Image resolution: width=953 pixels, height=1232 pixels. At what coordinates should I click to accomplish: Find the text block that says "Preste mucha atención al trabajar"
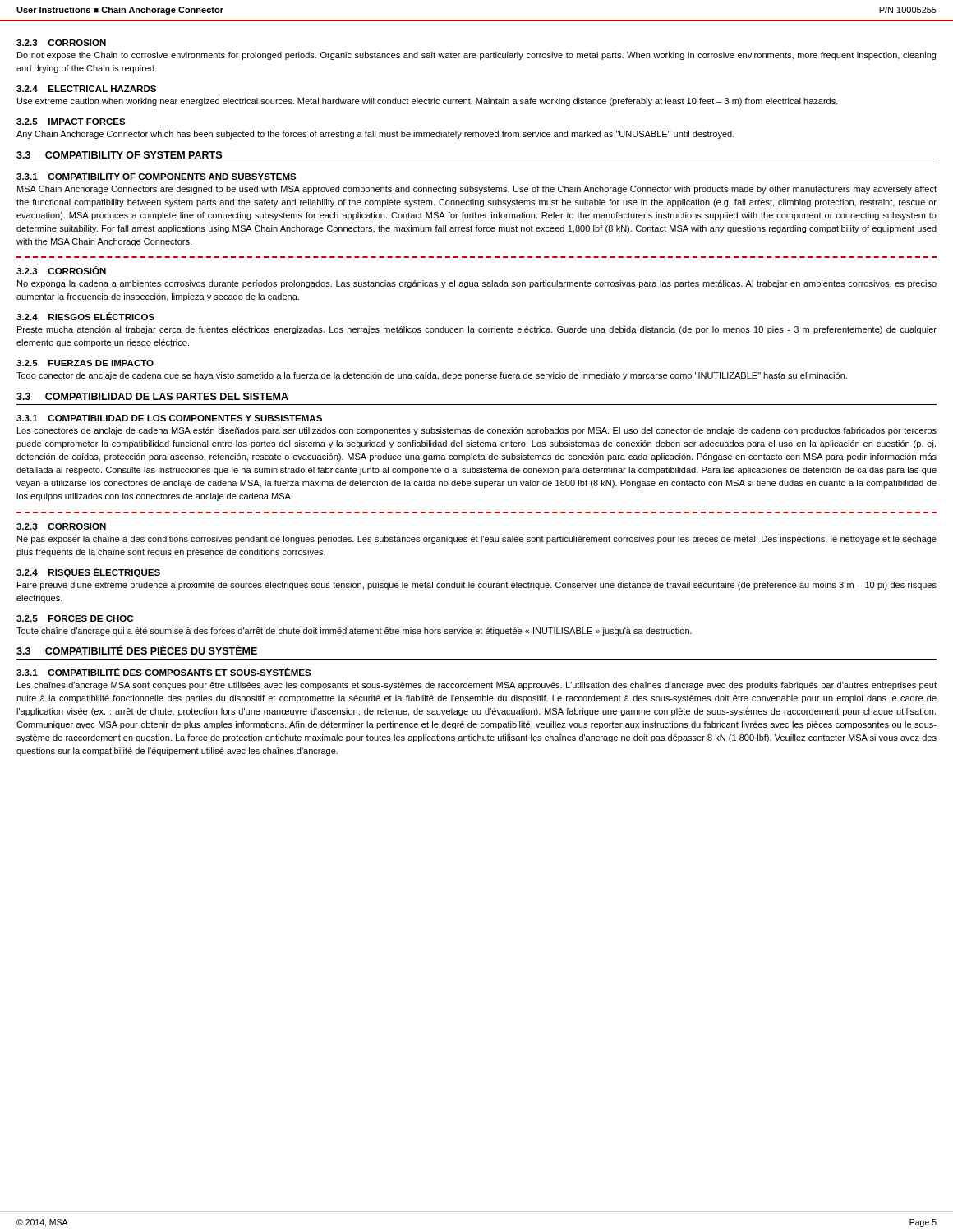[x=476, y=336]
